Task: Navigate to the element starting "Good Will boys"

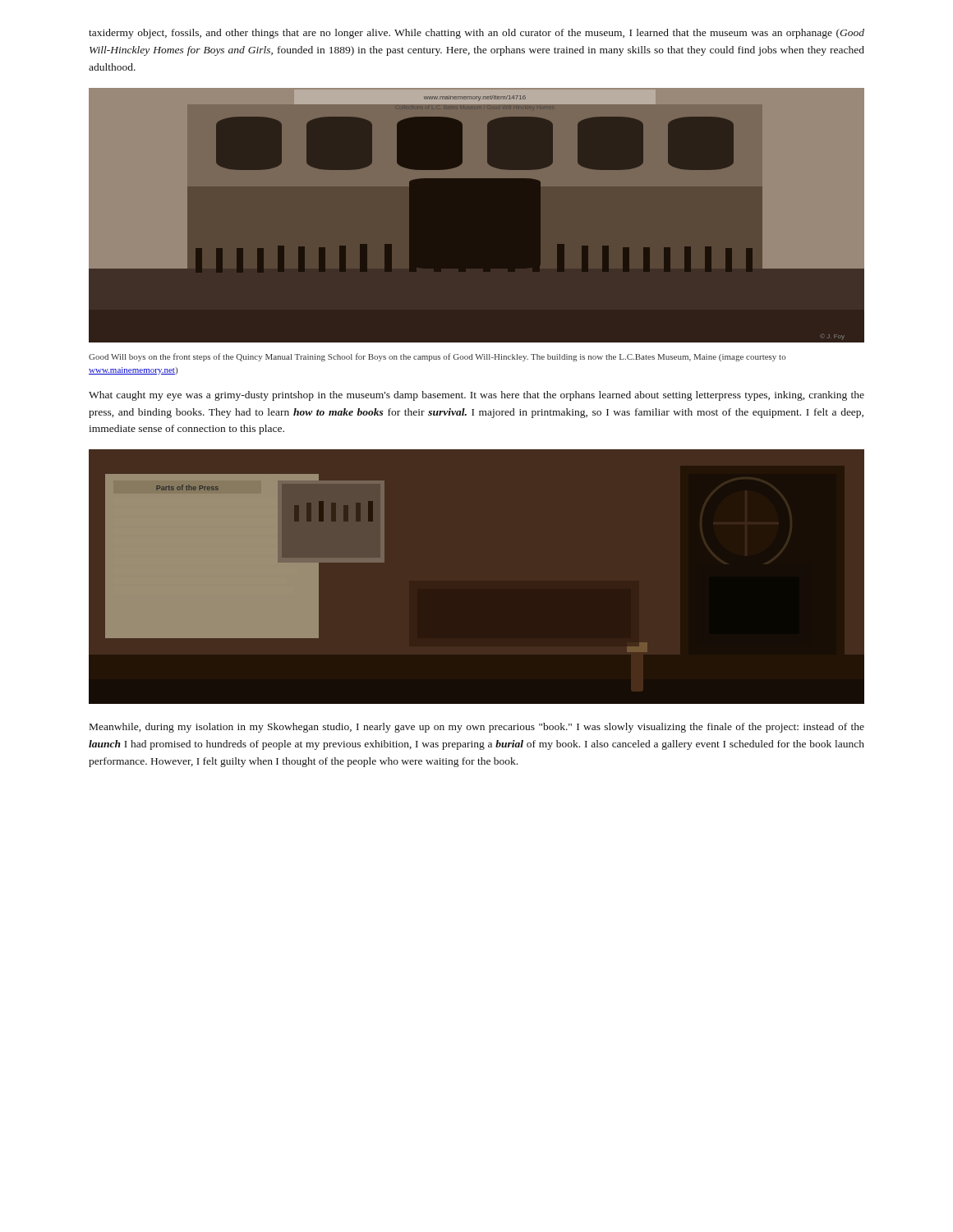Action: coord(437,363)
